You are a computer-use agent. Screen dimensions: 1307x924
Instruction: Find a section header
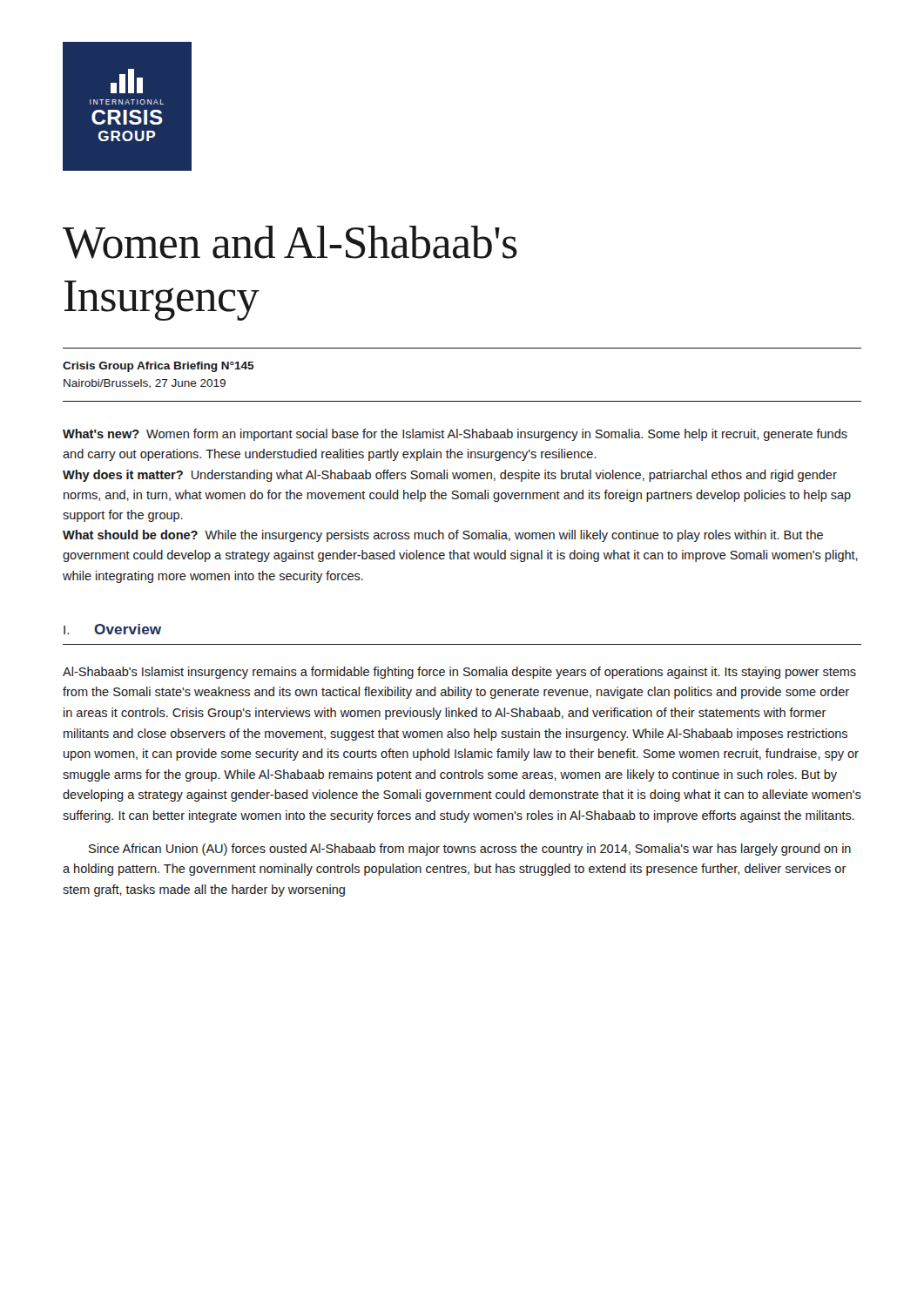(x=112, y=630)
